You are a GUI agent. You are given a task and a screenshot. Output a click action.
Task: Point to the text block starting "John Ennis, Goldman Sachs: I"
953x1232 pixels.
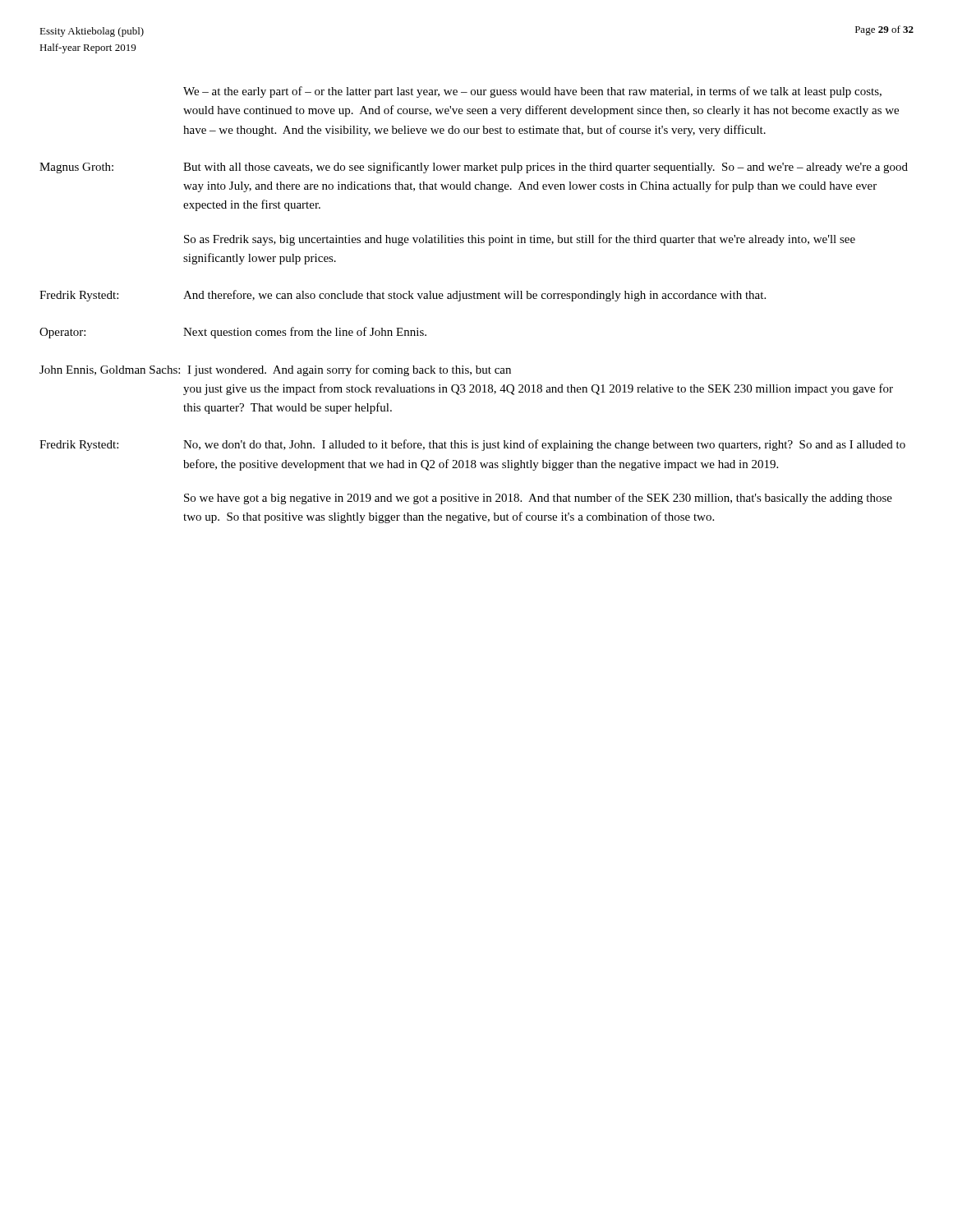coord(476,390)
